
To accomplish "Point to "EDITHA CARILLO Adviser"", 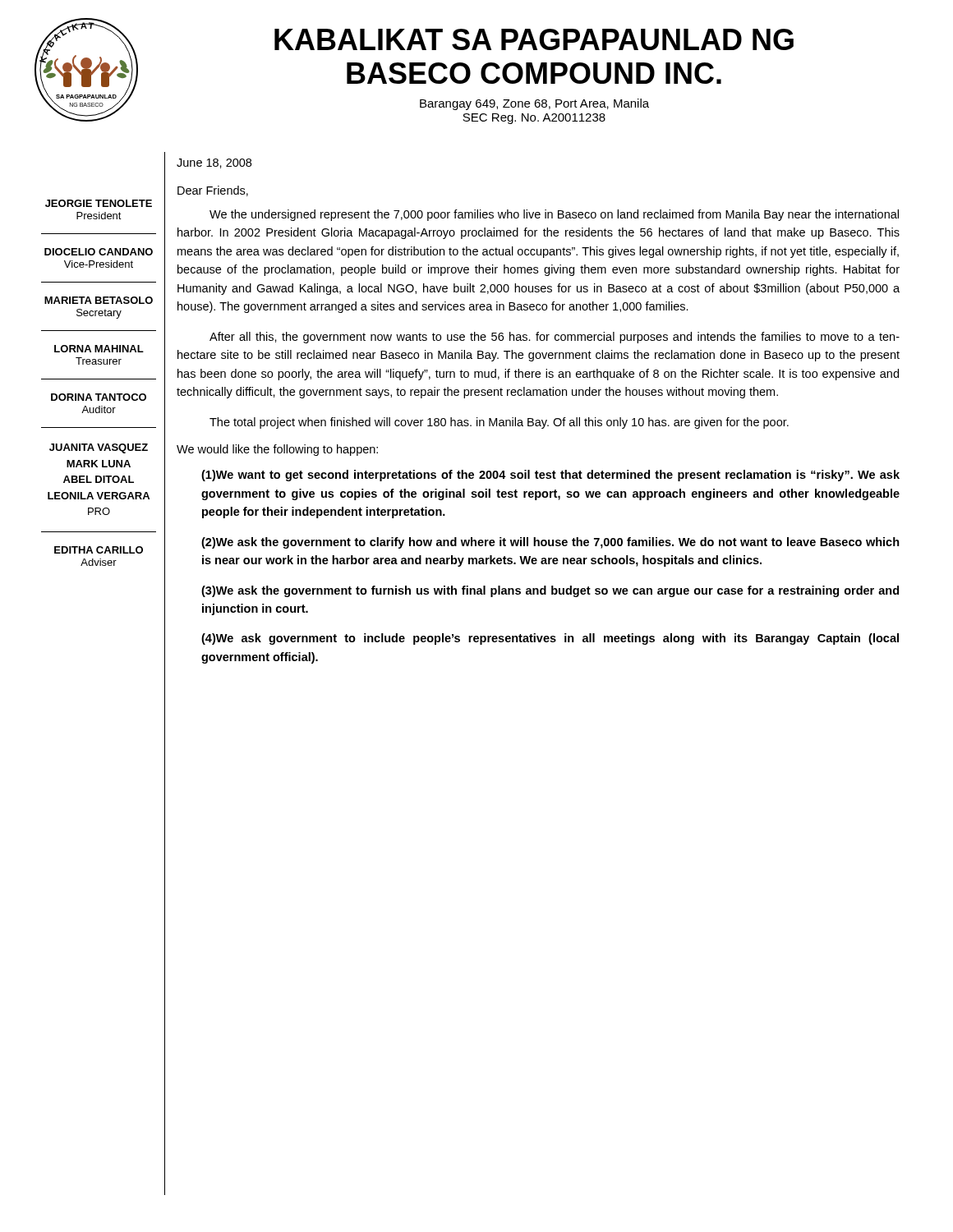I will [99, 556].
